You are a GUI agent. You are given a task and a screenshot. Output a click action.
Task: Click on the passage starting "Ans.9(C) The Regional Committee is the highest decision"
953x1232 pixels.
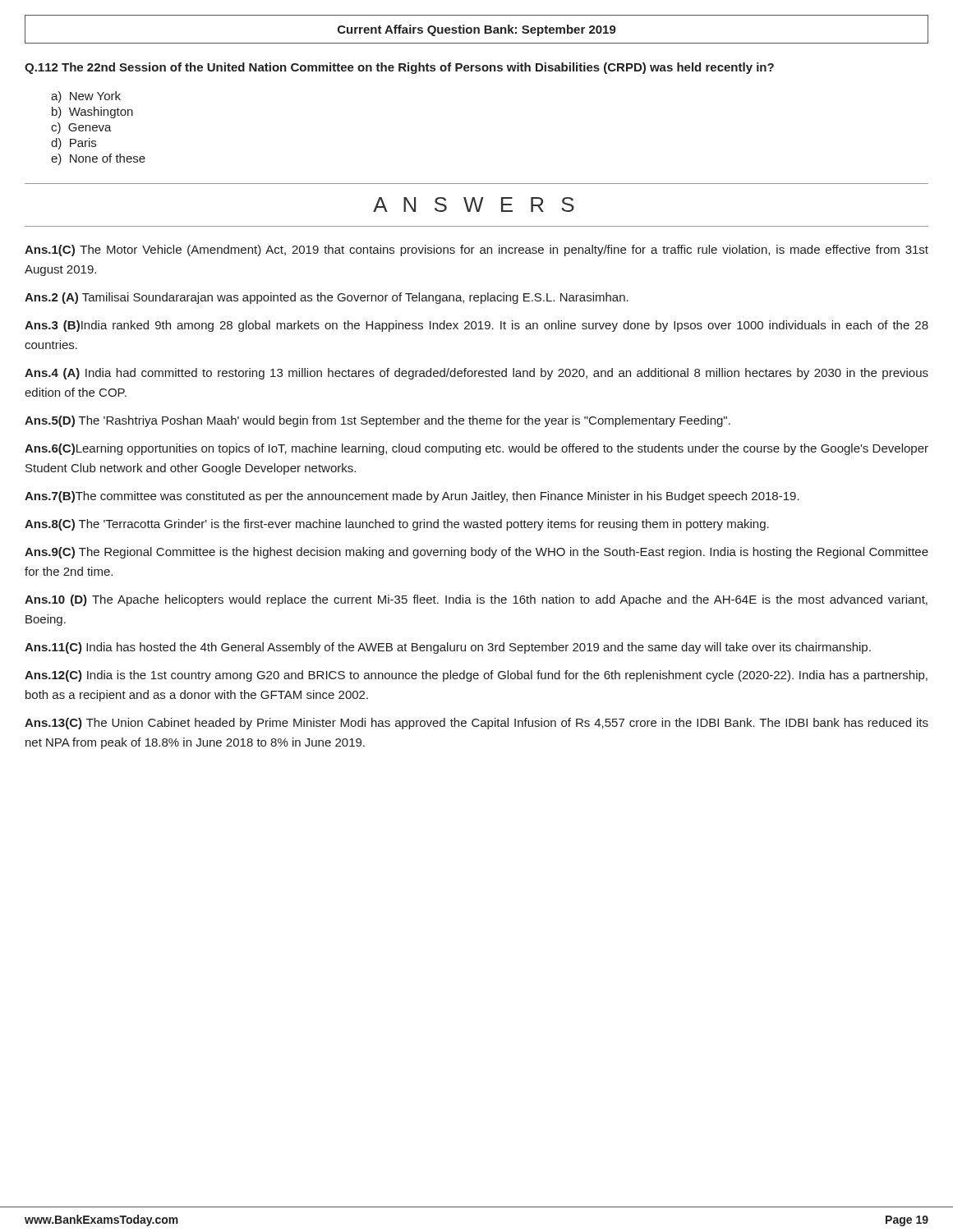tap(476, 561)
